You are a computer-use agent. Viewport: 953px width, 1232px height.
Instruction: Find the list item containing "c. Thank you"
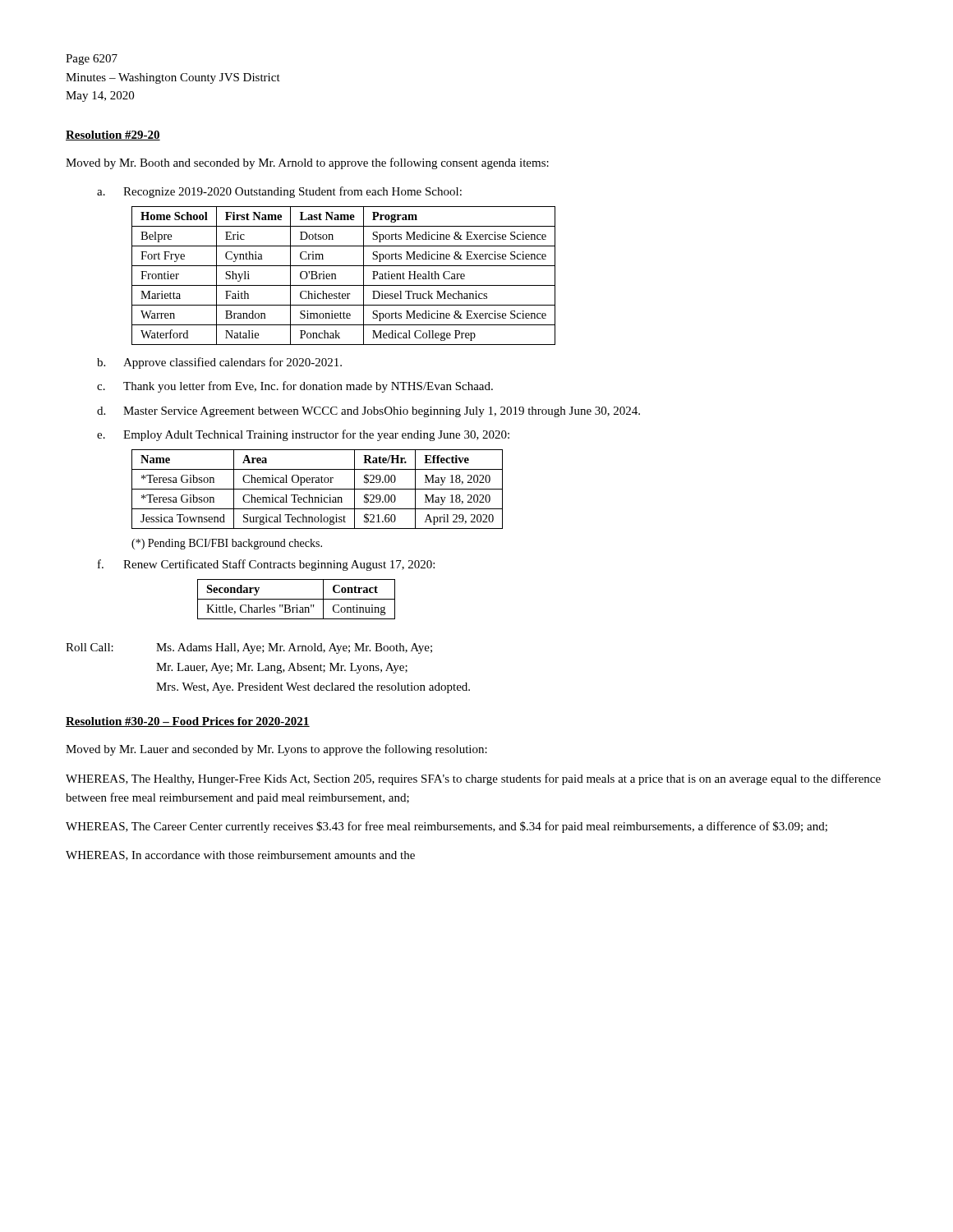click(x=492, y=387)
